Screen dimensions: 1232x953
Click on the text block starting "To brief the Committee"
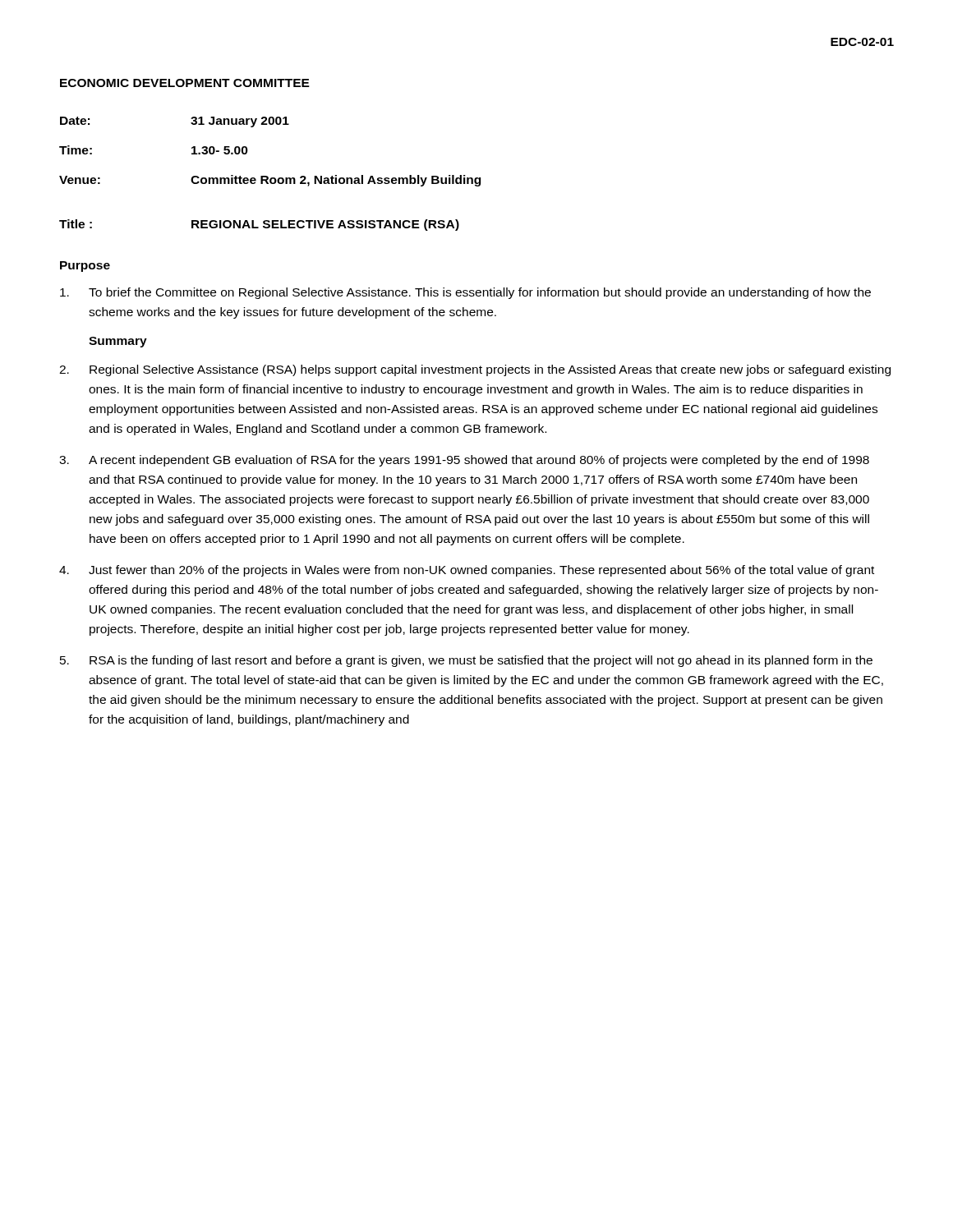tap(476, 302)
